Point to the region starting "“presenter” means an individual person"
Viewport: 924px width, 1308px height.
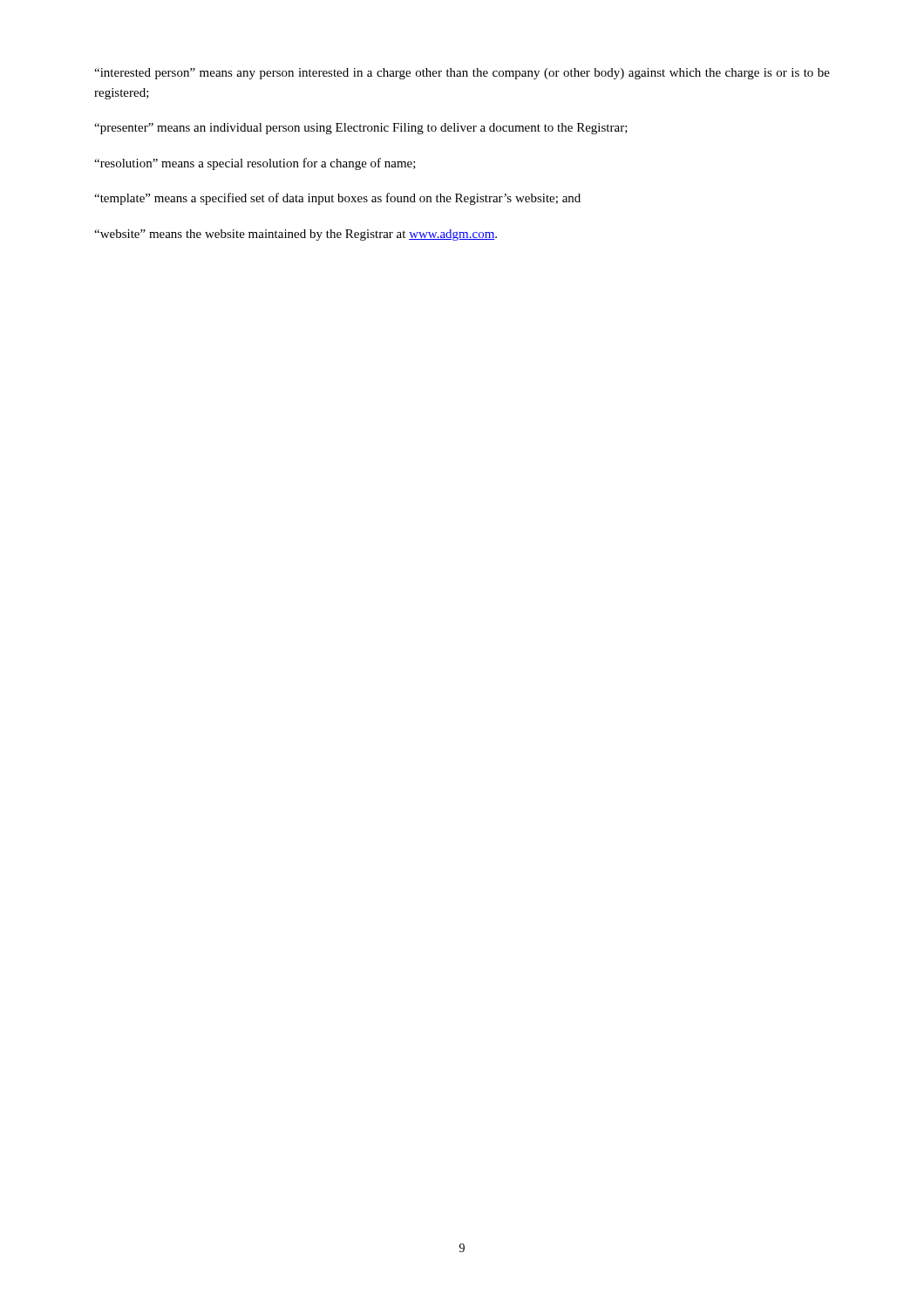[361, 127]
